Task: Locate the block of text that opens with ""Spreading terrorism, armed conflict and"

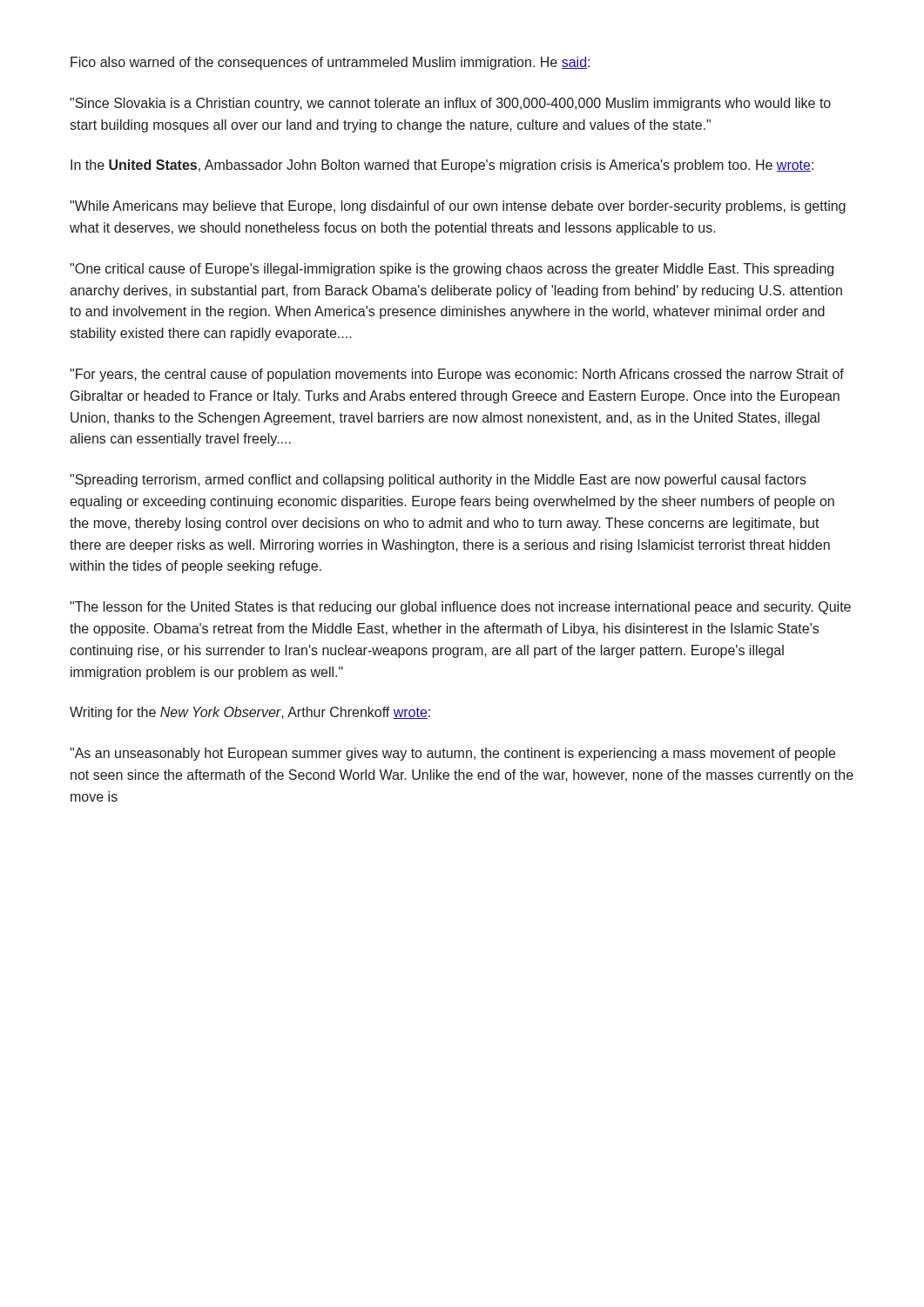Action: coord(452,523)
